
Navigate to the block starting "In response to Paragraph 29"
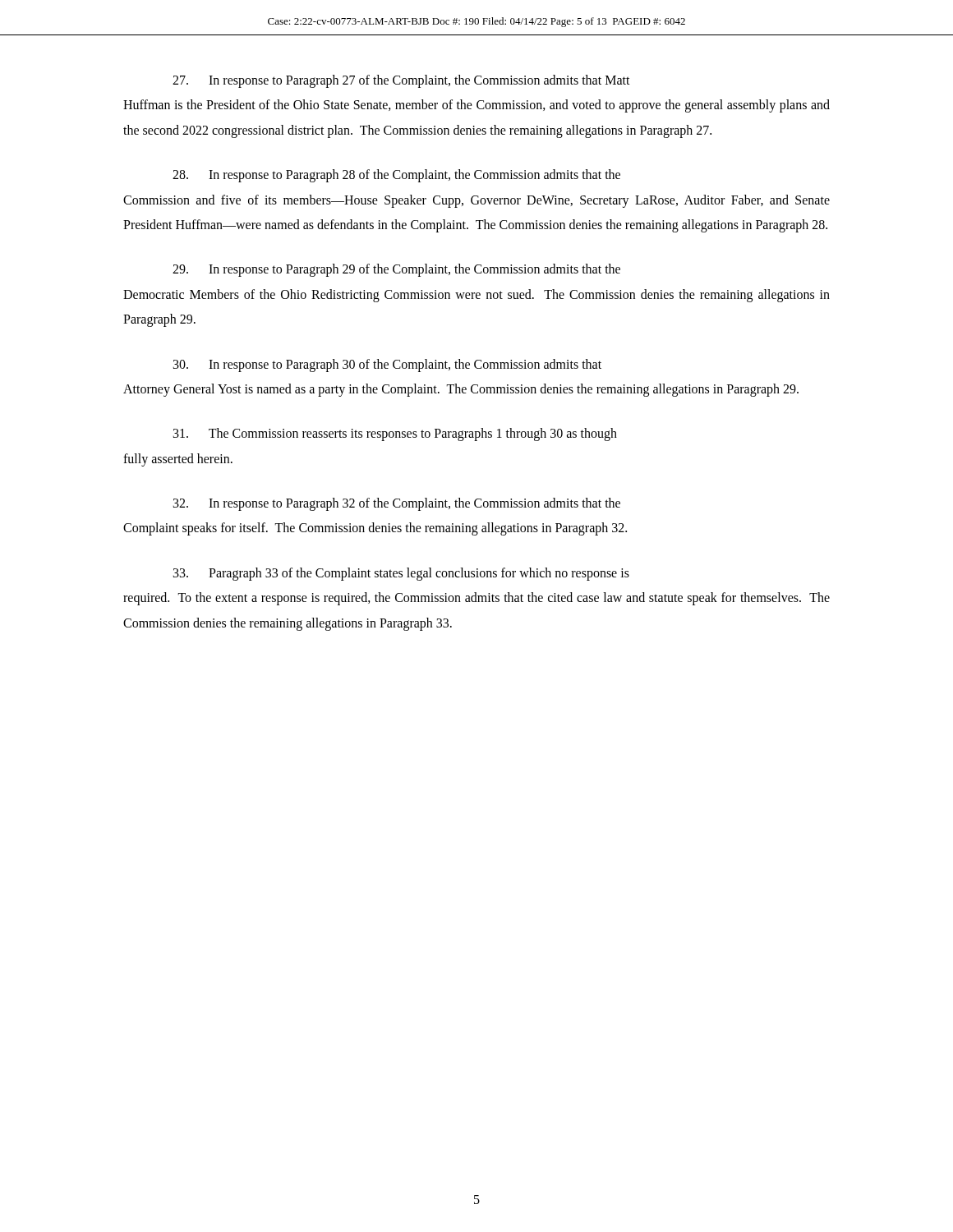(x=476, y=292)
